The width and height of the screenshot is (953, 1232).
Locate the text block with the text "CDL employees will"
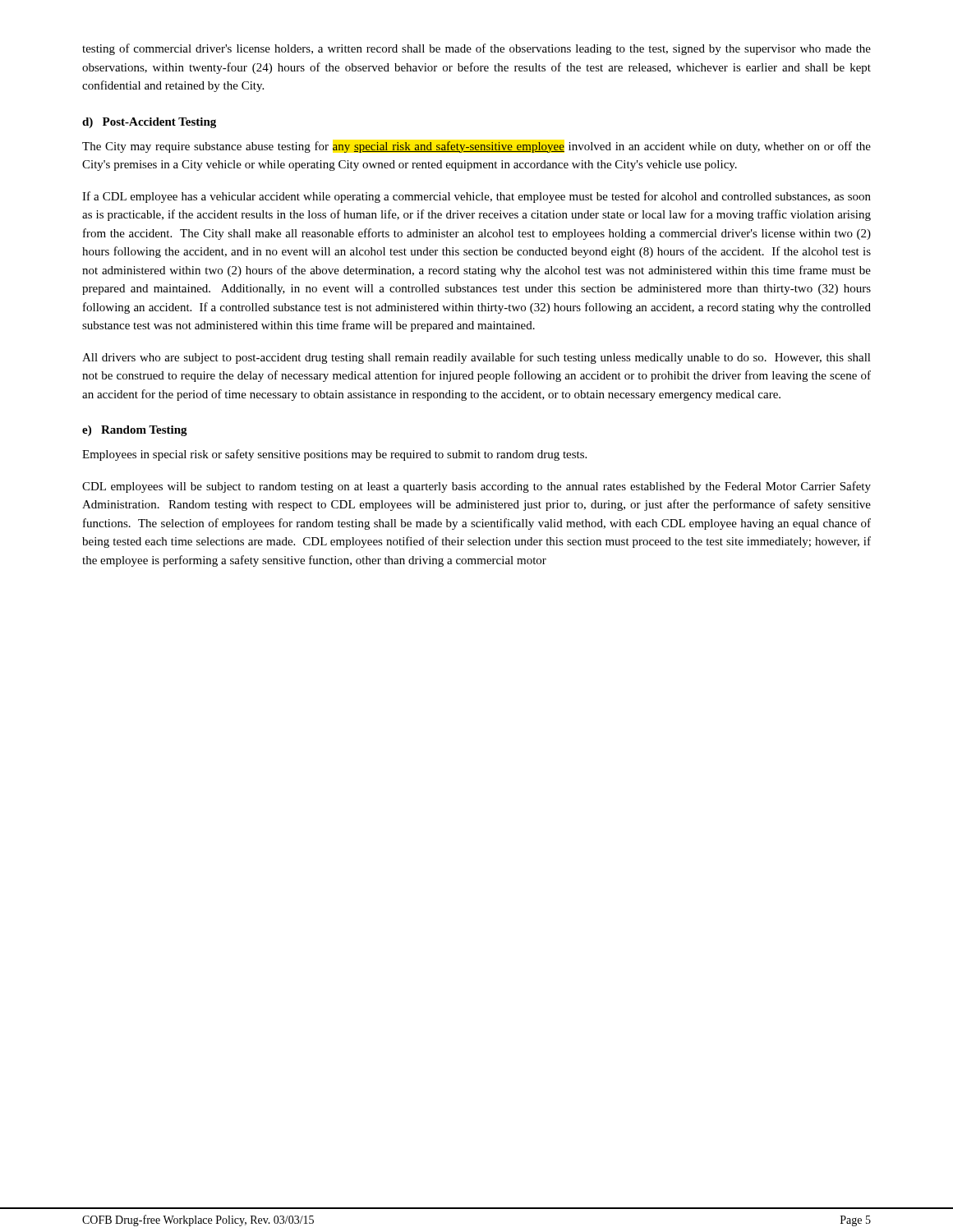(x=476, y=523)
